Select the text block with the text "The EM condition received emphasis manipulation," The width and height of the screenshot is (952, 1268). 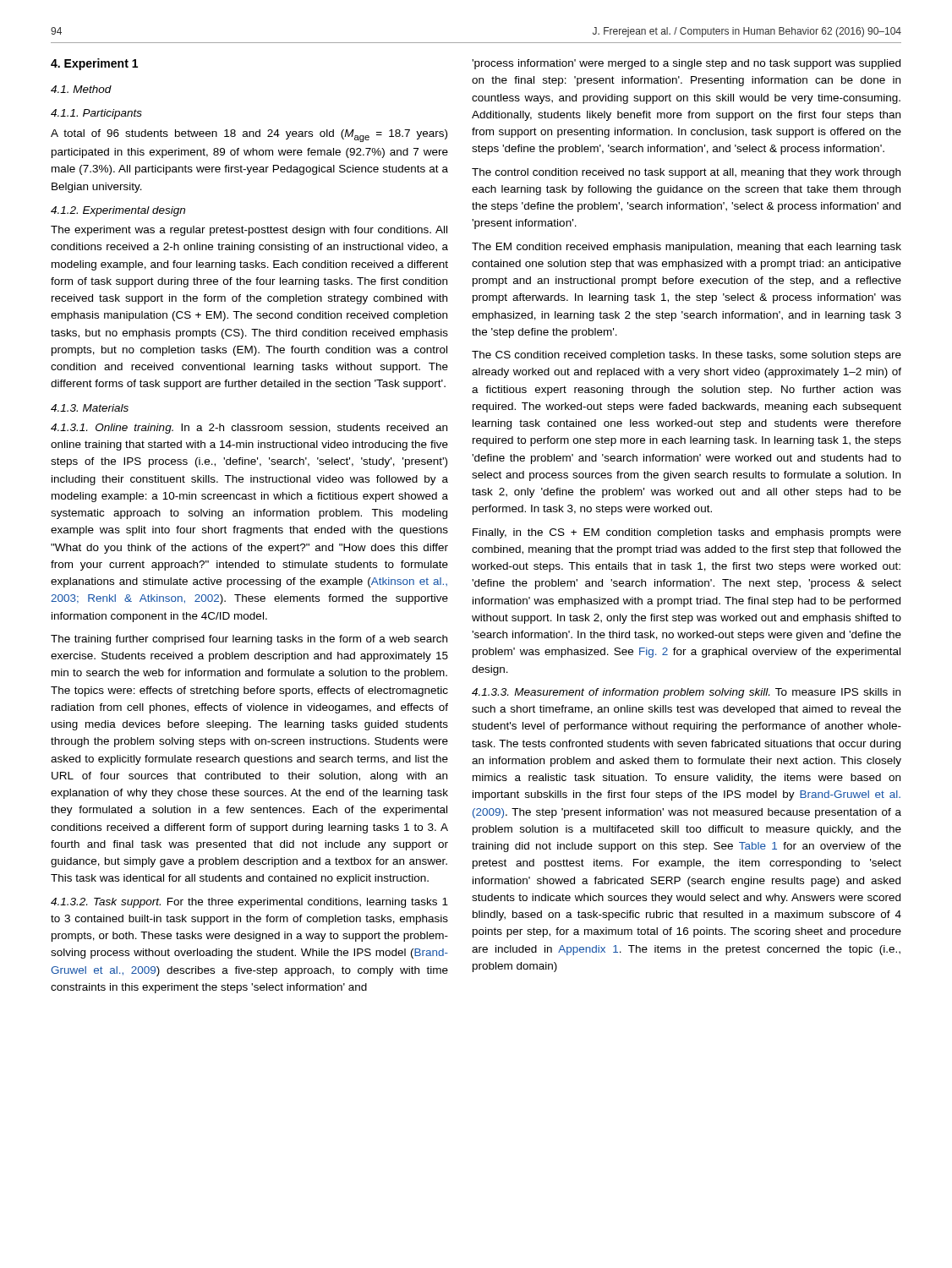coord(687,289)
